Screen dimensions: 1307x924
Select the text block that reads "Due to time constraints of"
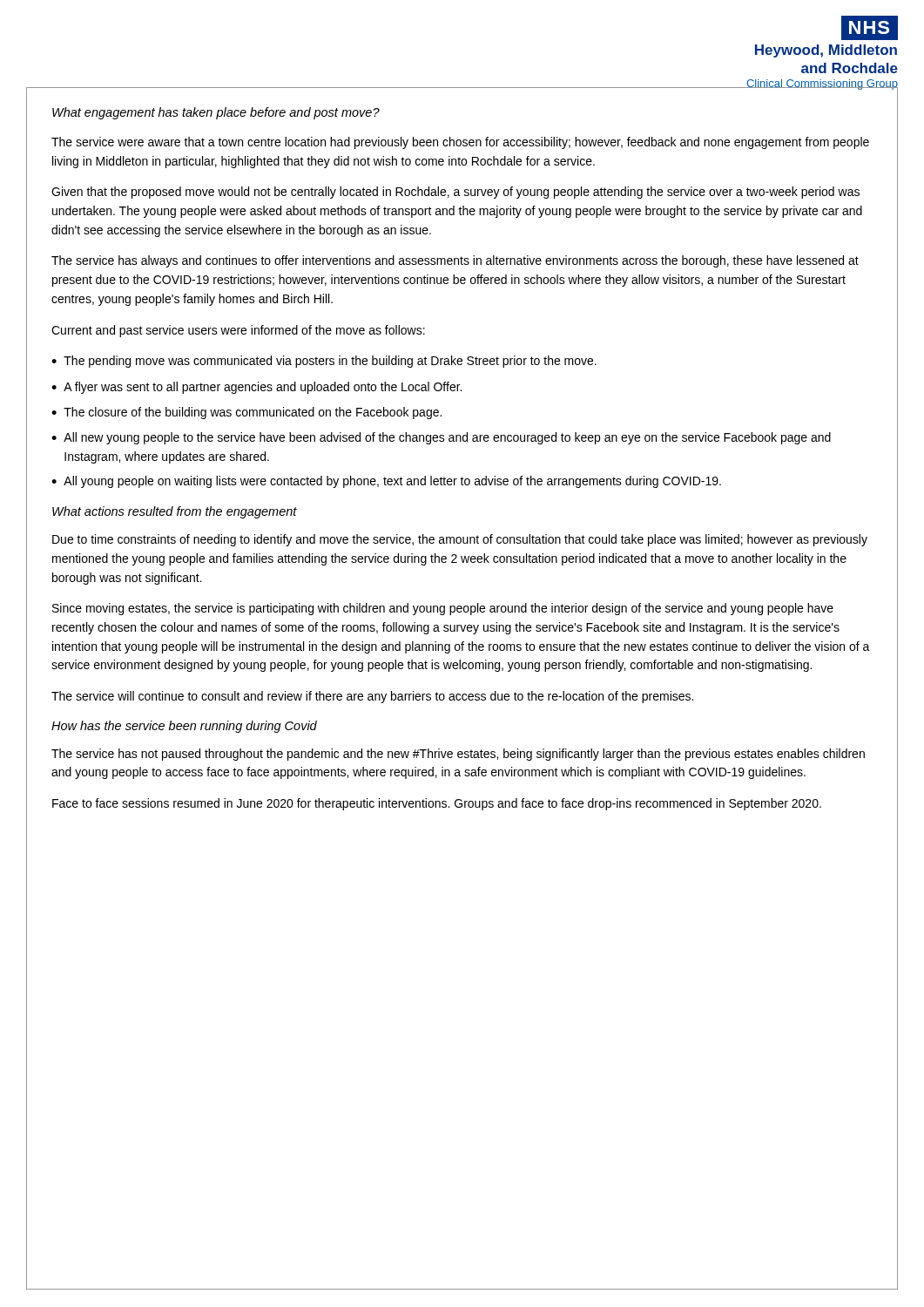coord(459,558)
